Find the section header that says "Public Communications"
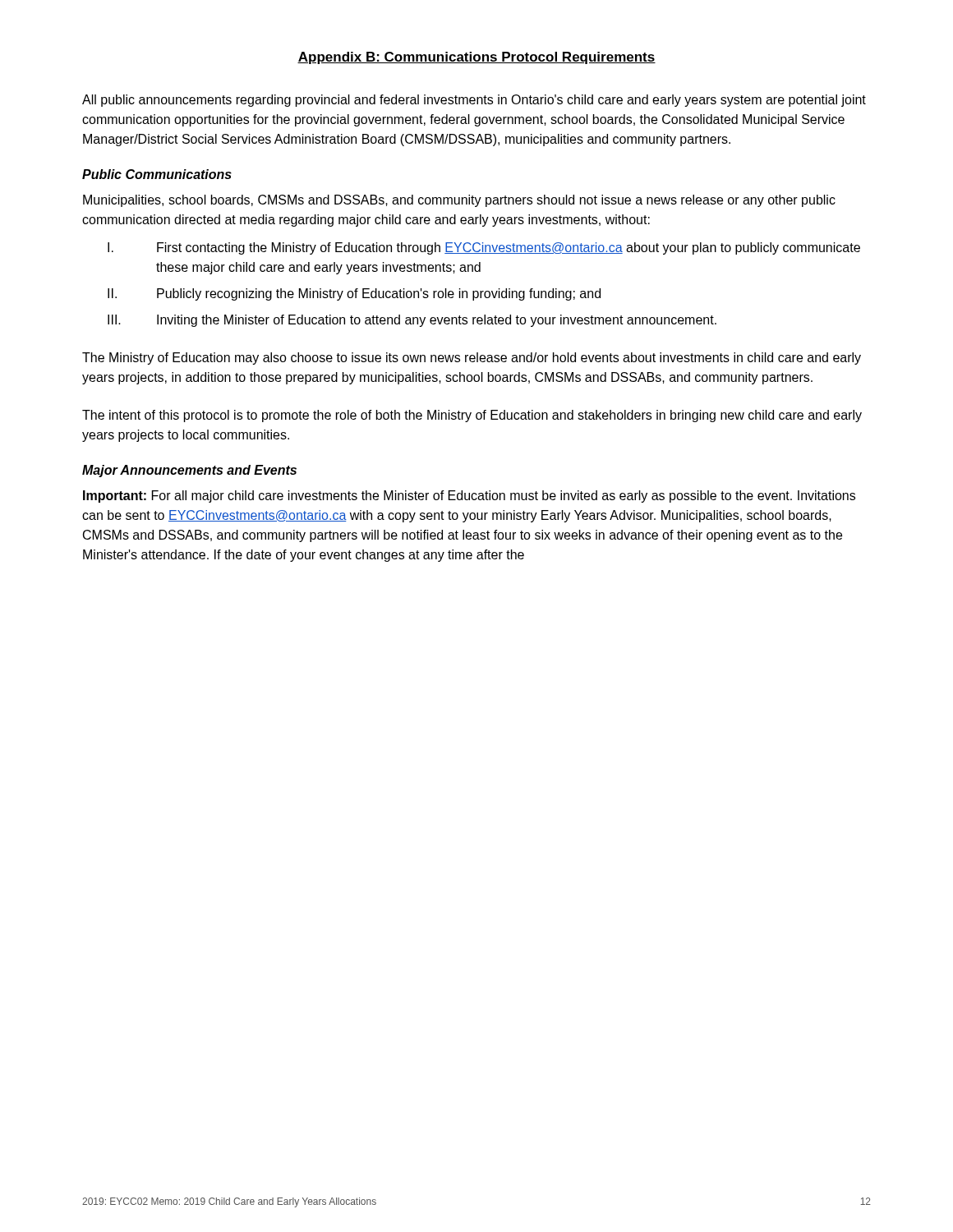The width and height of the screenshot is (953, 1232). [157, 175]
